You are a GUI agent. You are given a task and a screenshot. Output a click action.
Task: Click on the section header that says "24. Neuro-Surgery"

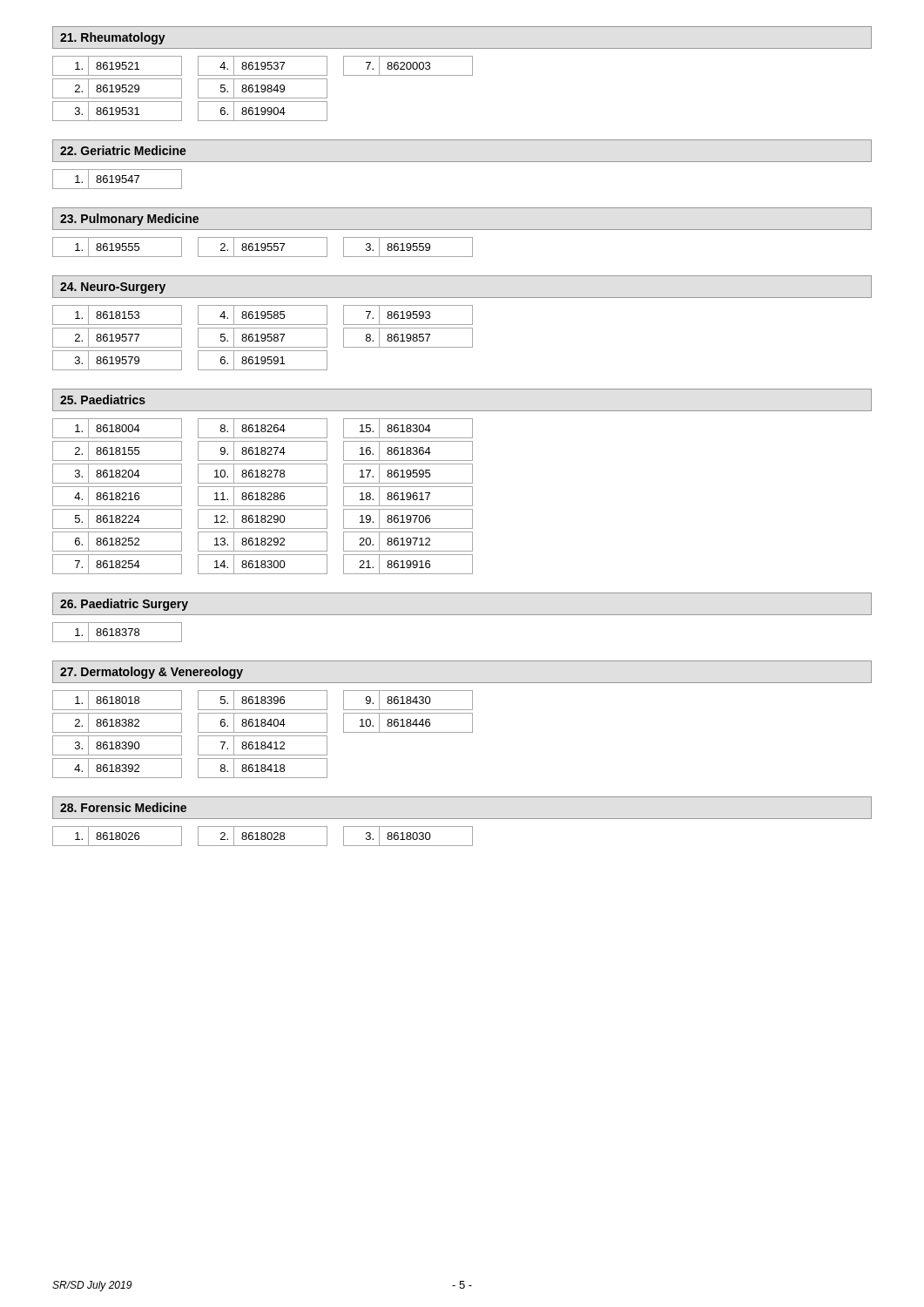click(113, 287)
